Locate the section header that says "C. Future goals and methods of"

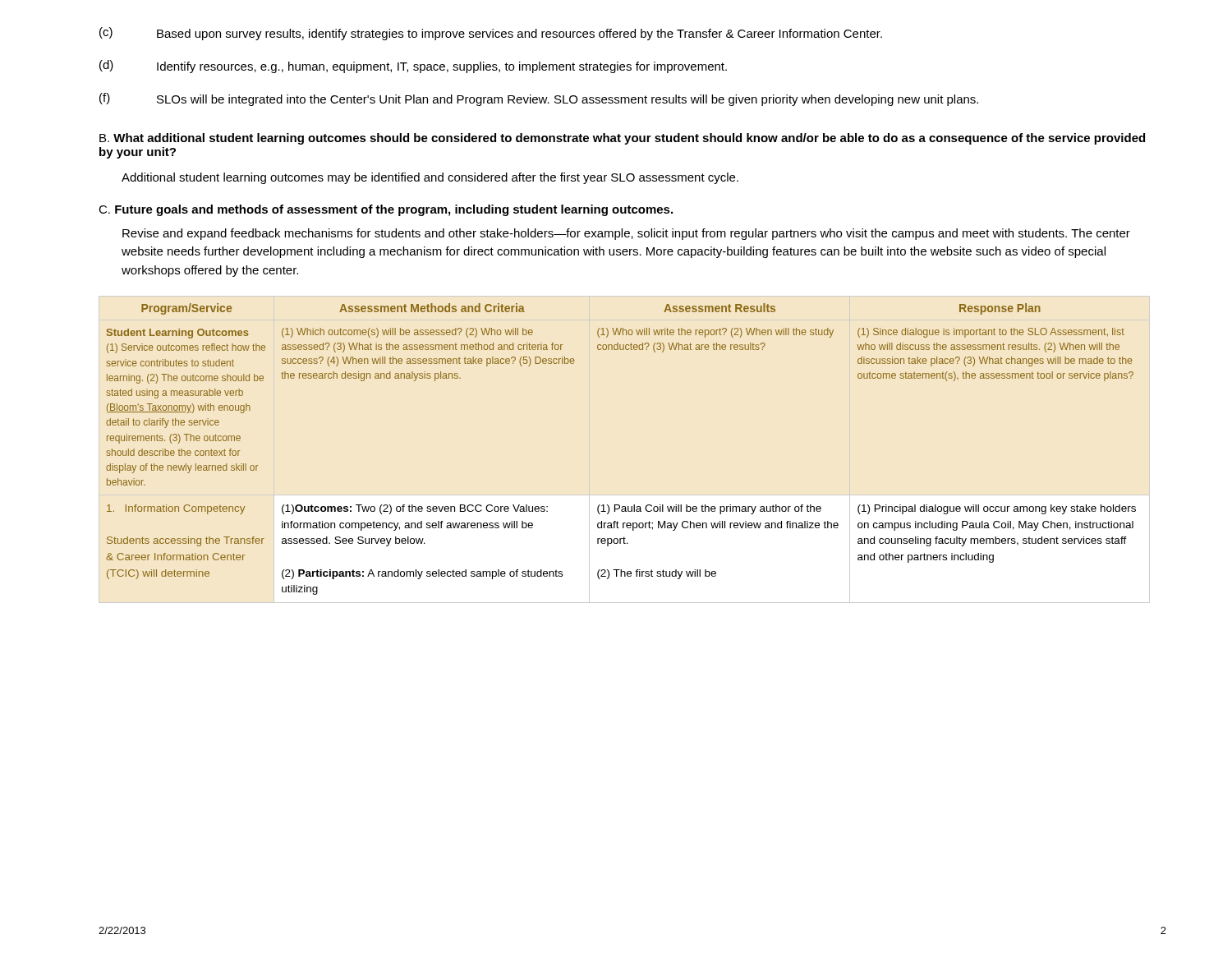tap(386, 209)
